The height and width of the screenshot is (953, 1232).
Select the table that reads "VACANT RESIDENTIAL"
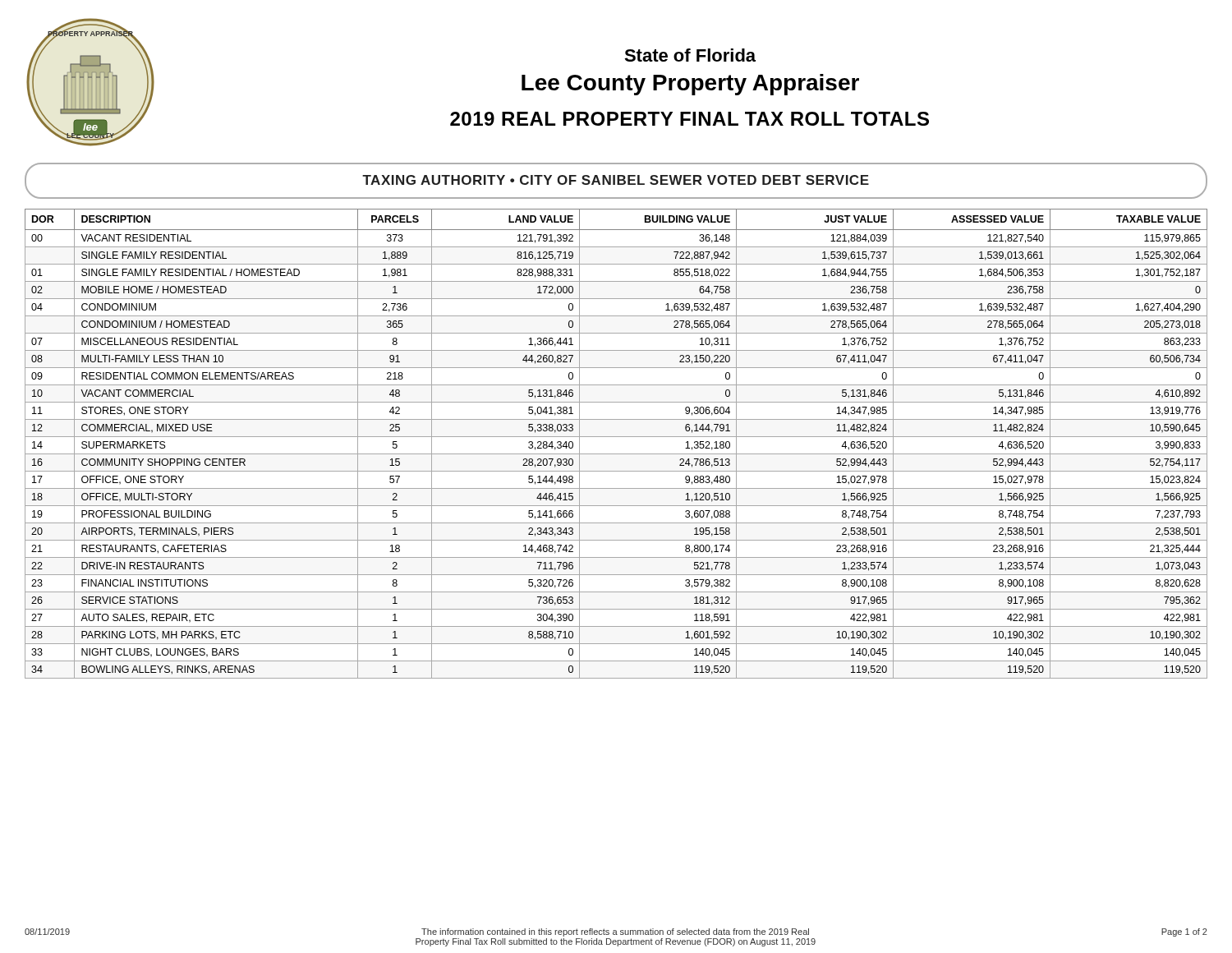pyautogui.click(x=616, y=444)
